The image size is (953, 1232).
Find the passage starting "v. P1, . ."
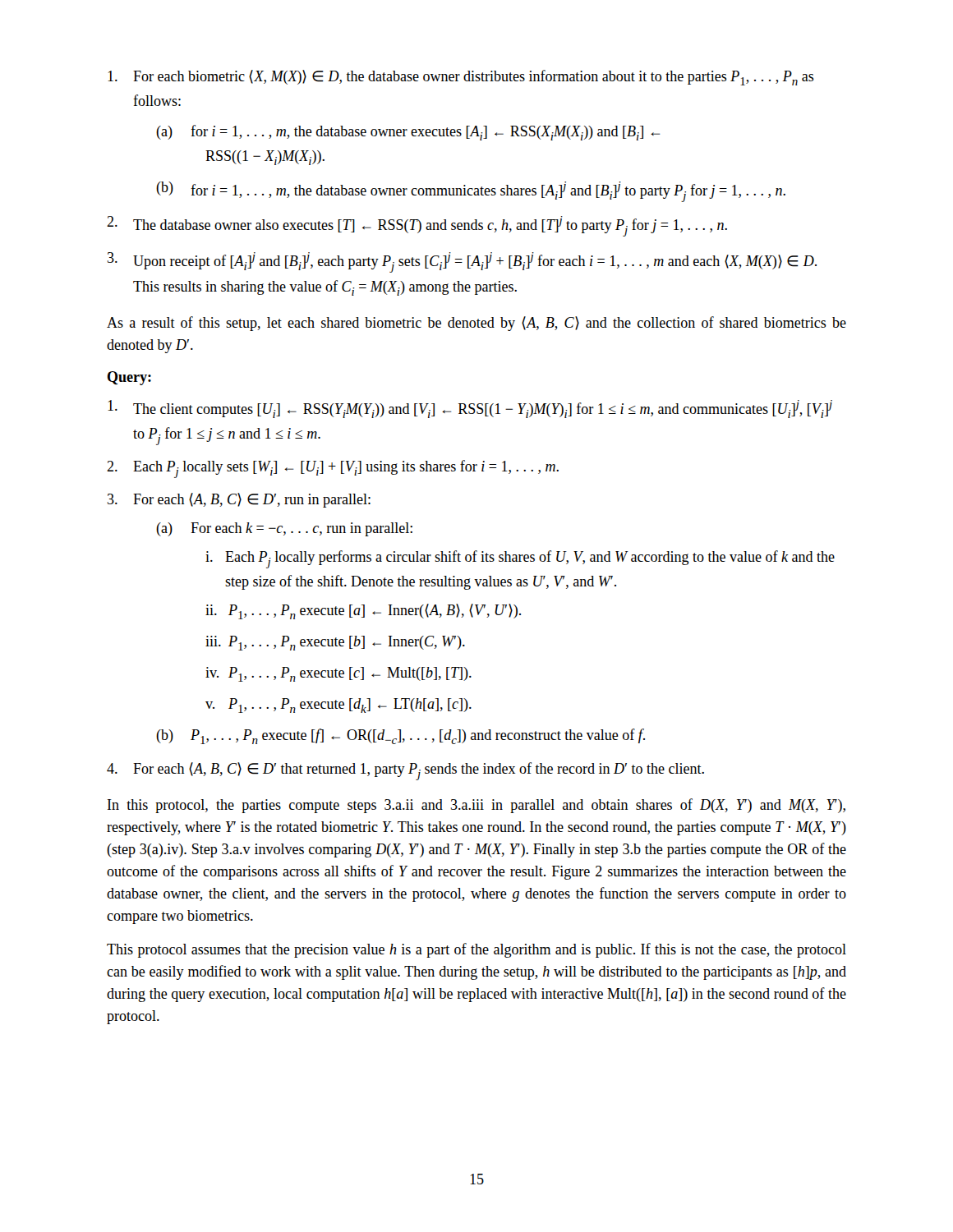(339, 706)
